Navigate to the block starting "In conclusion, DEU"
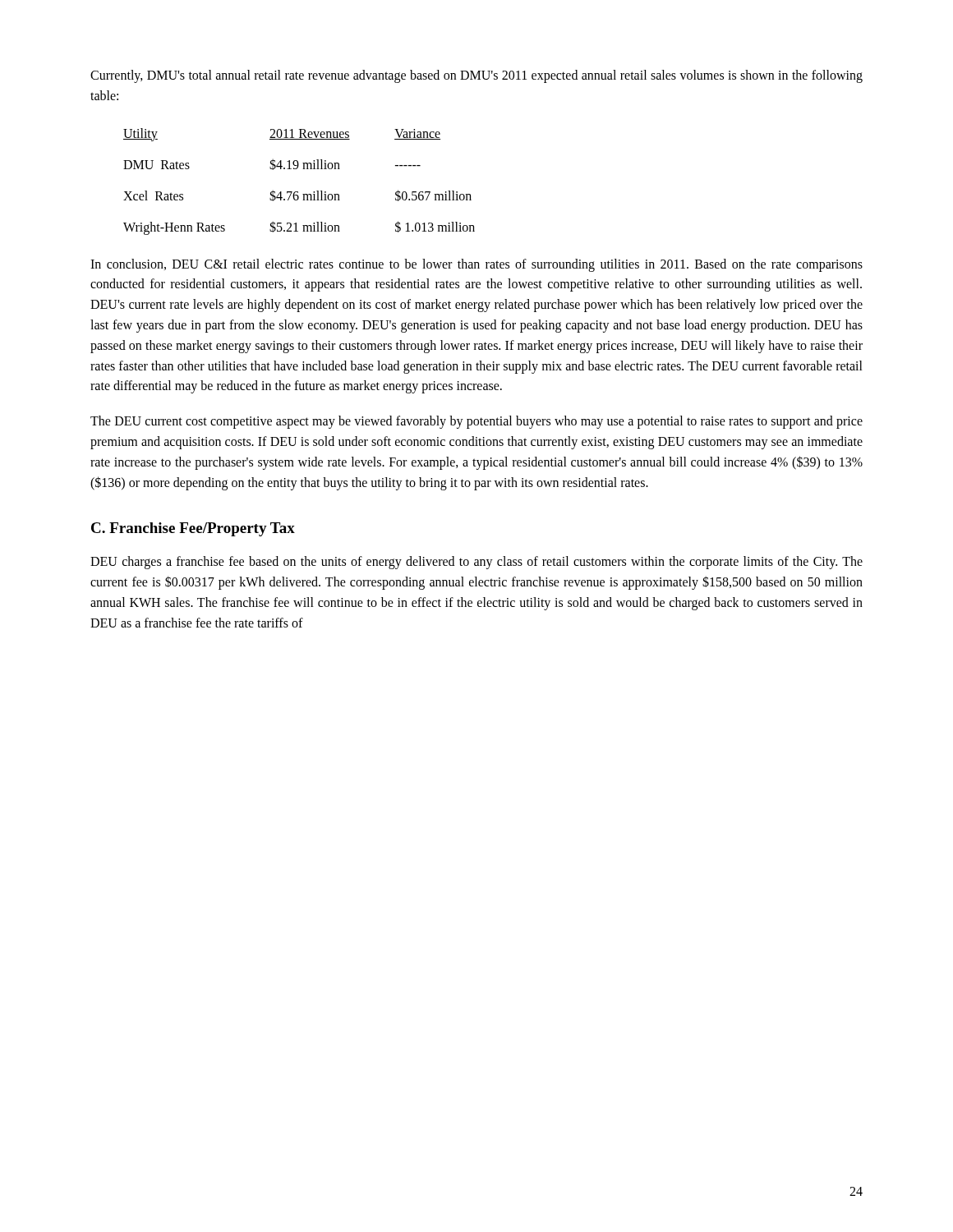The width and height of the screenshot is (953, 1232). tap(476, 325)
